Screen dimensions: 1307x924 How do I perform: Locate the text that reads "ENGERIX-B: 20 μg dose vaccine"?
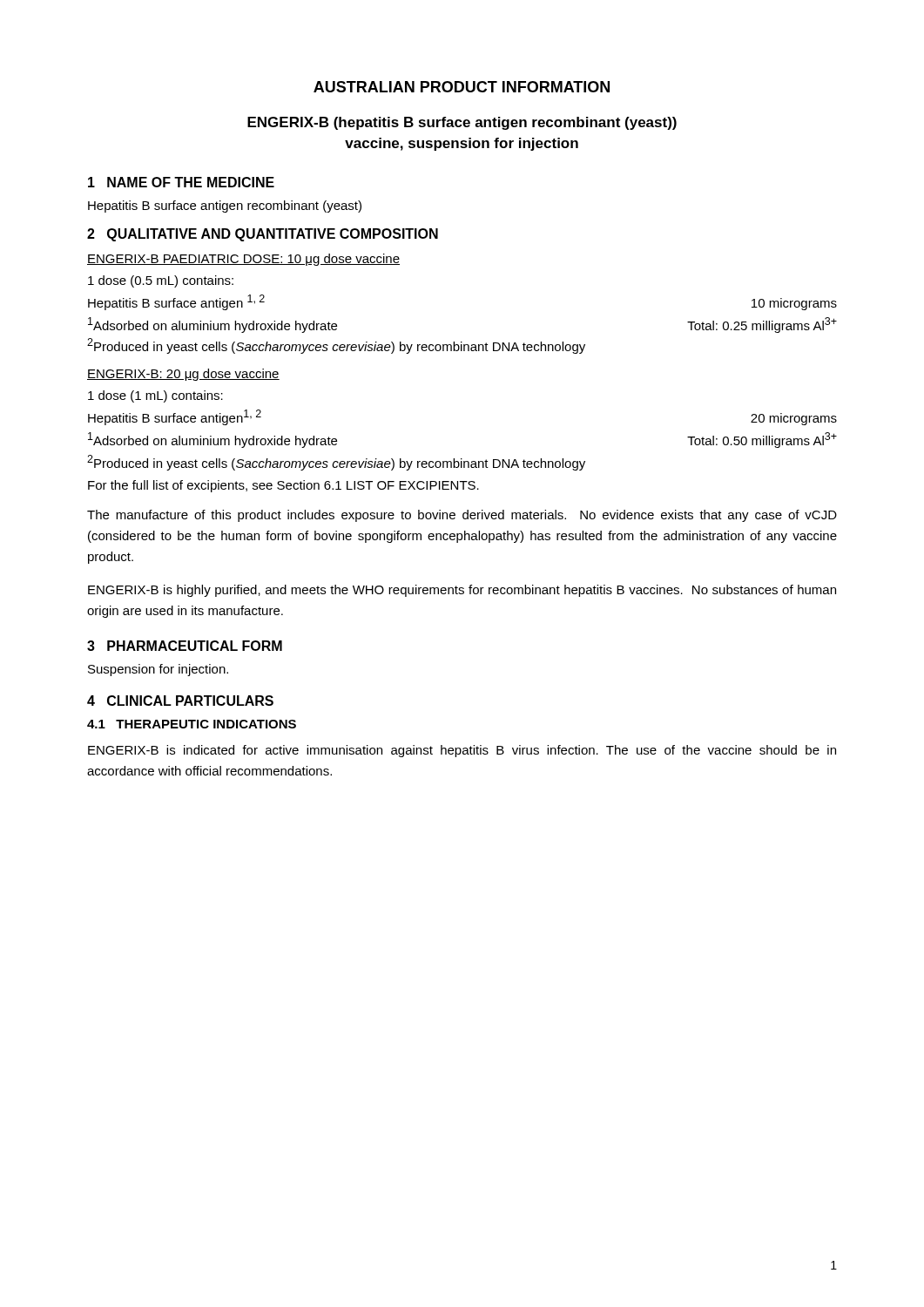click(183, 373)
